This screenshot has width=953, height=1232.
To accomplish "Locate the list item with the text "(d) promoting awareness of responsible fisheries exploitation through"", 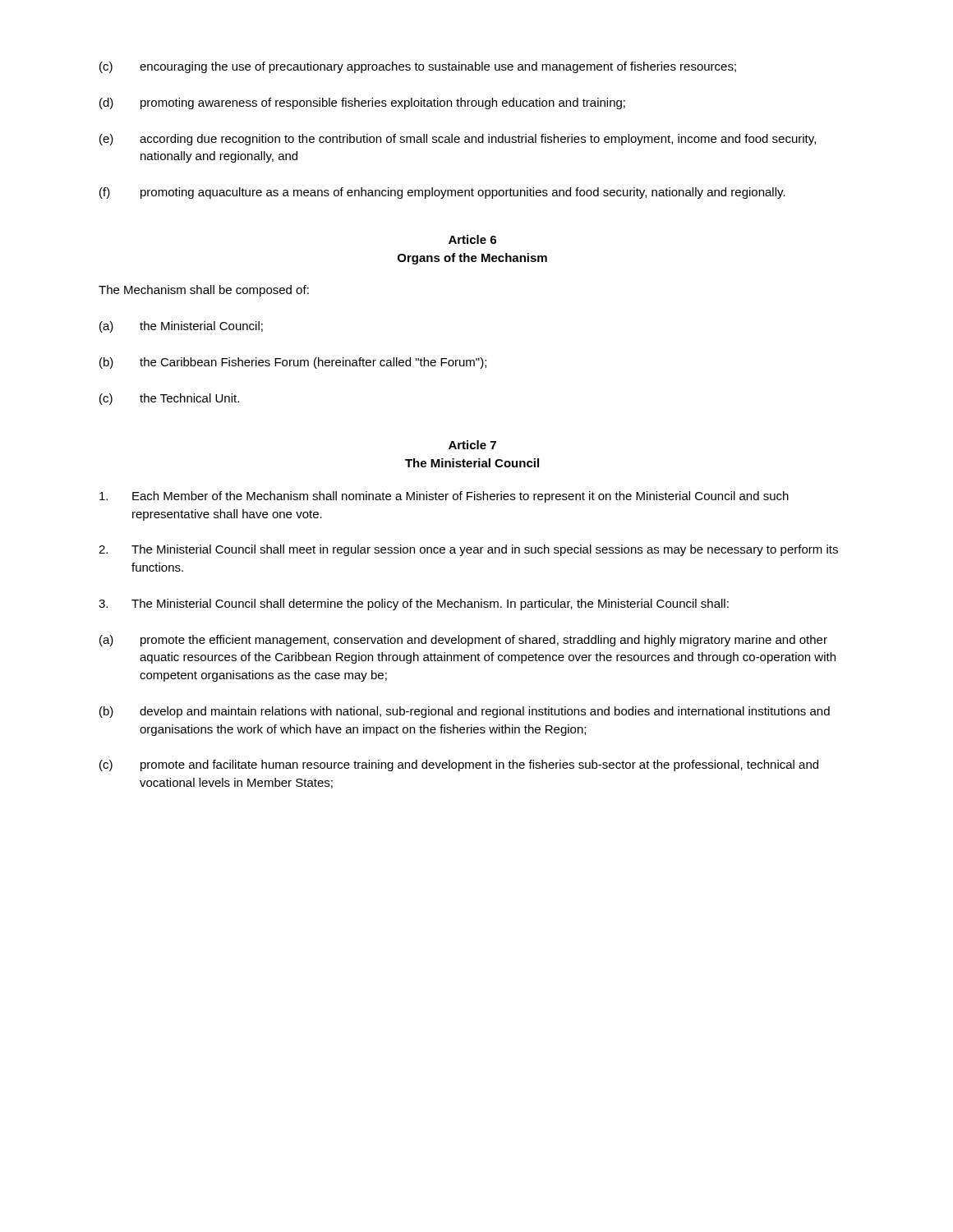I will [x=362, y=102].
